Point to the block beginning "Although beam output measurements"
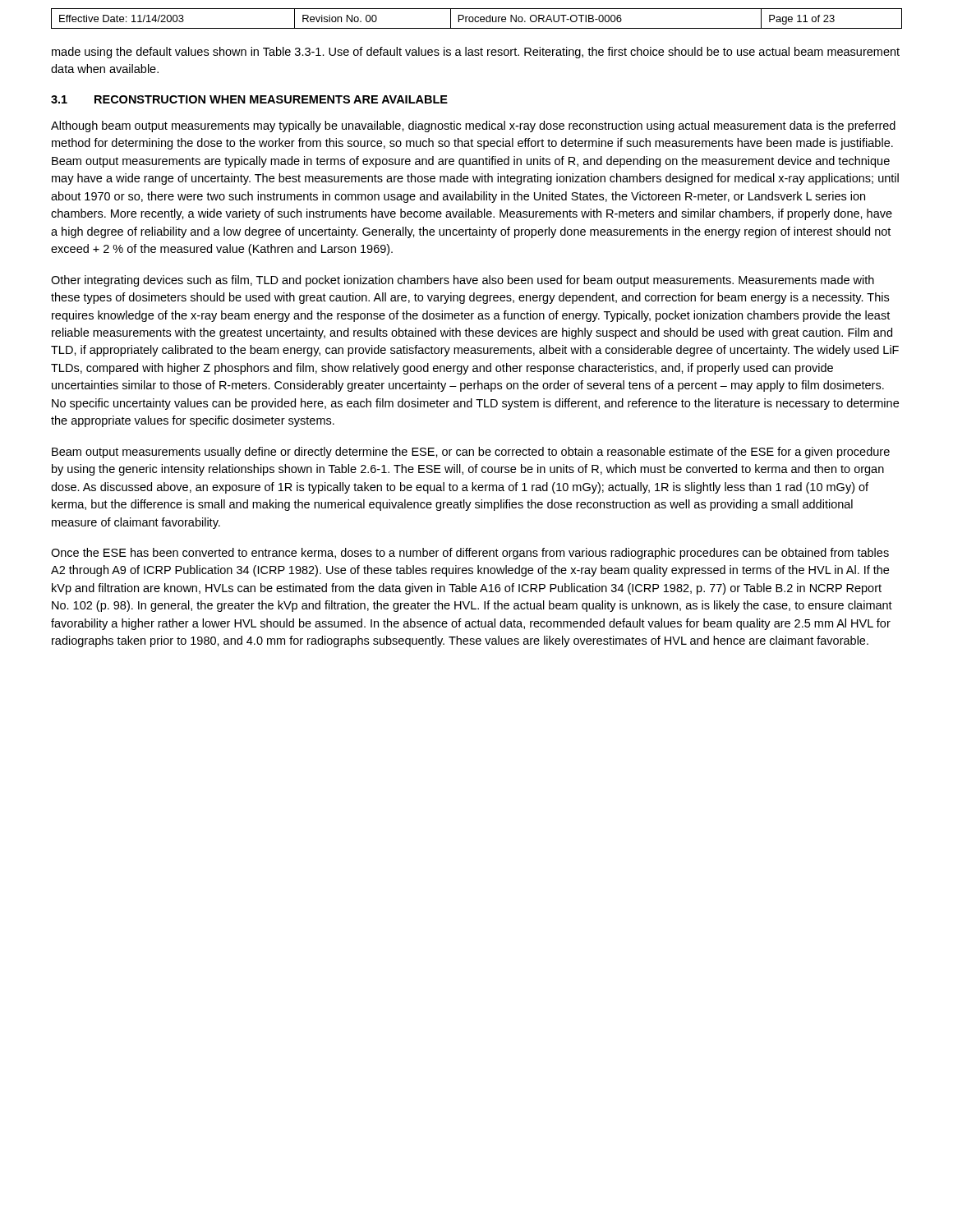953x1232 pixels. (475, 187)
